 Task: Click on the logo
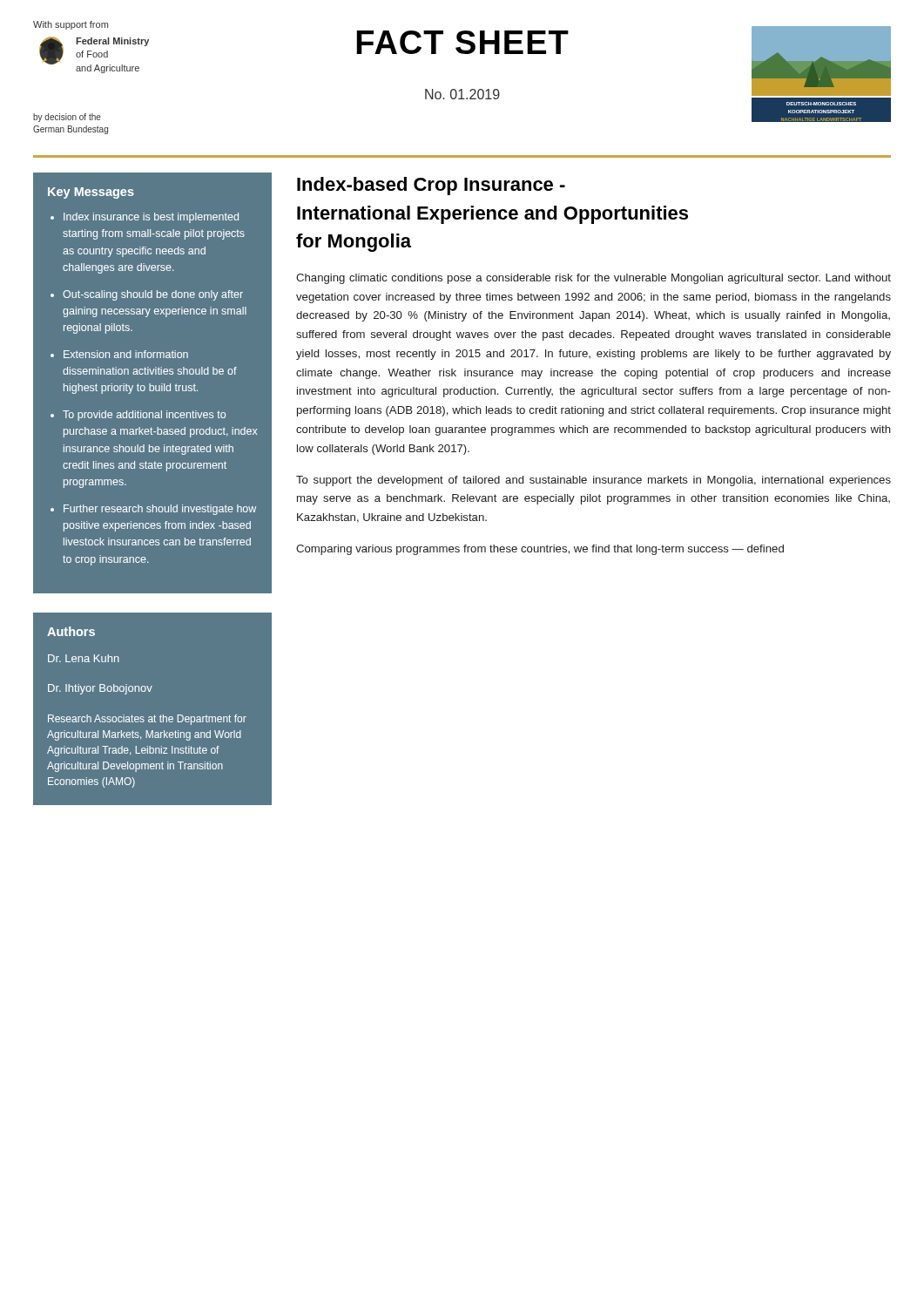[821, 74]
